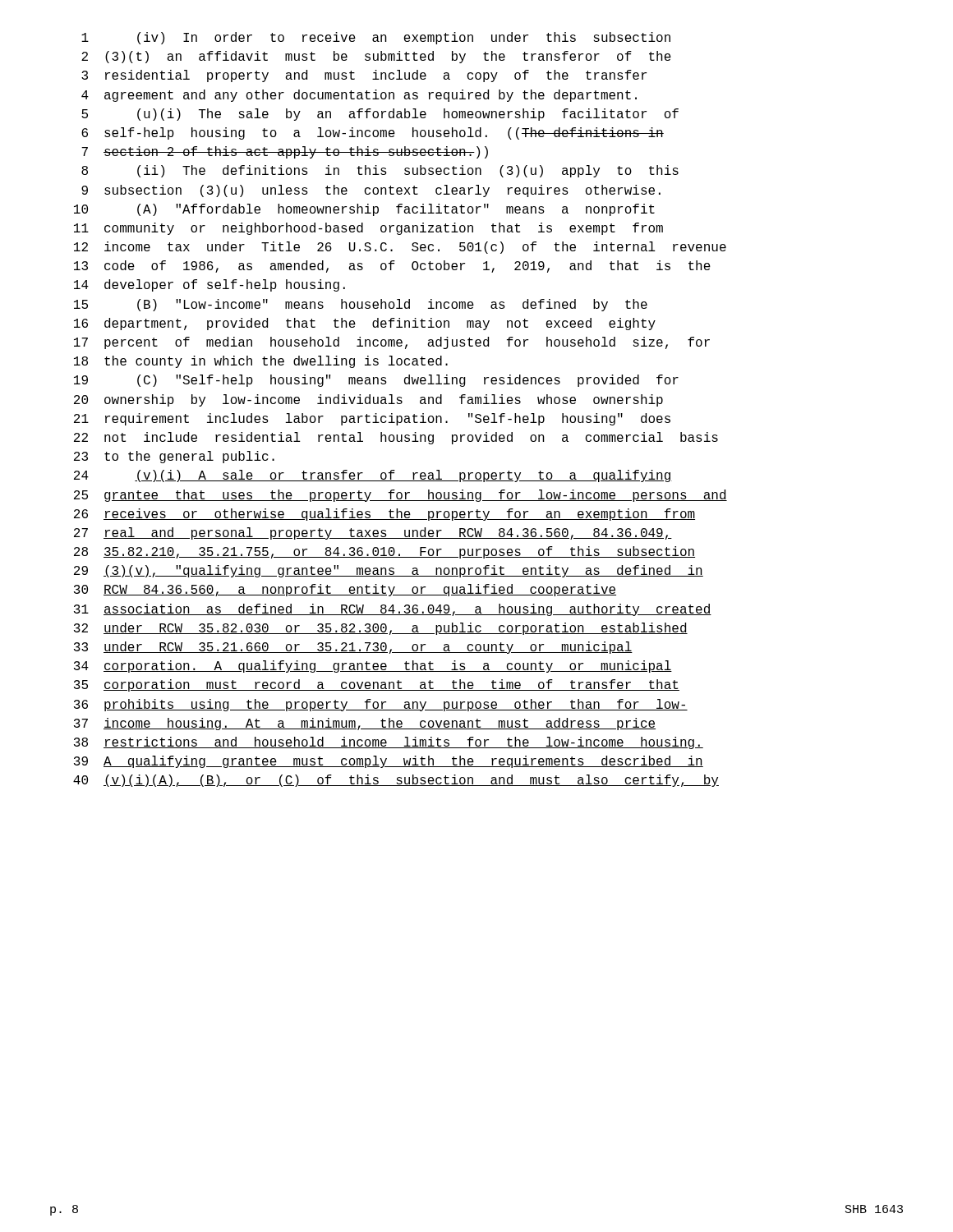Find the region starting "20 ownership by"
The width and height of the screenshot is (953, 1232).
click(476, 401)
